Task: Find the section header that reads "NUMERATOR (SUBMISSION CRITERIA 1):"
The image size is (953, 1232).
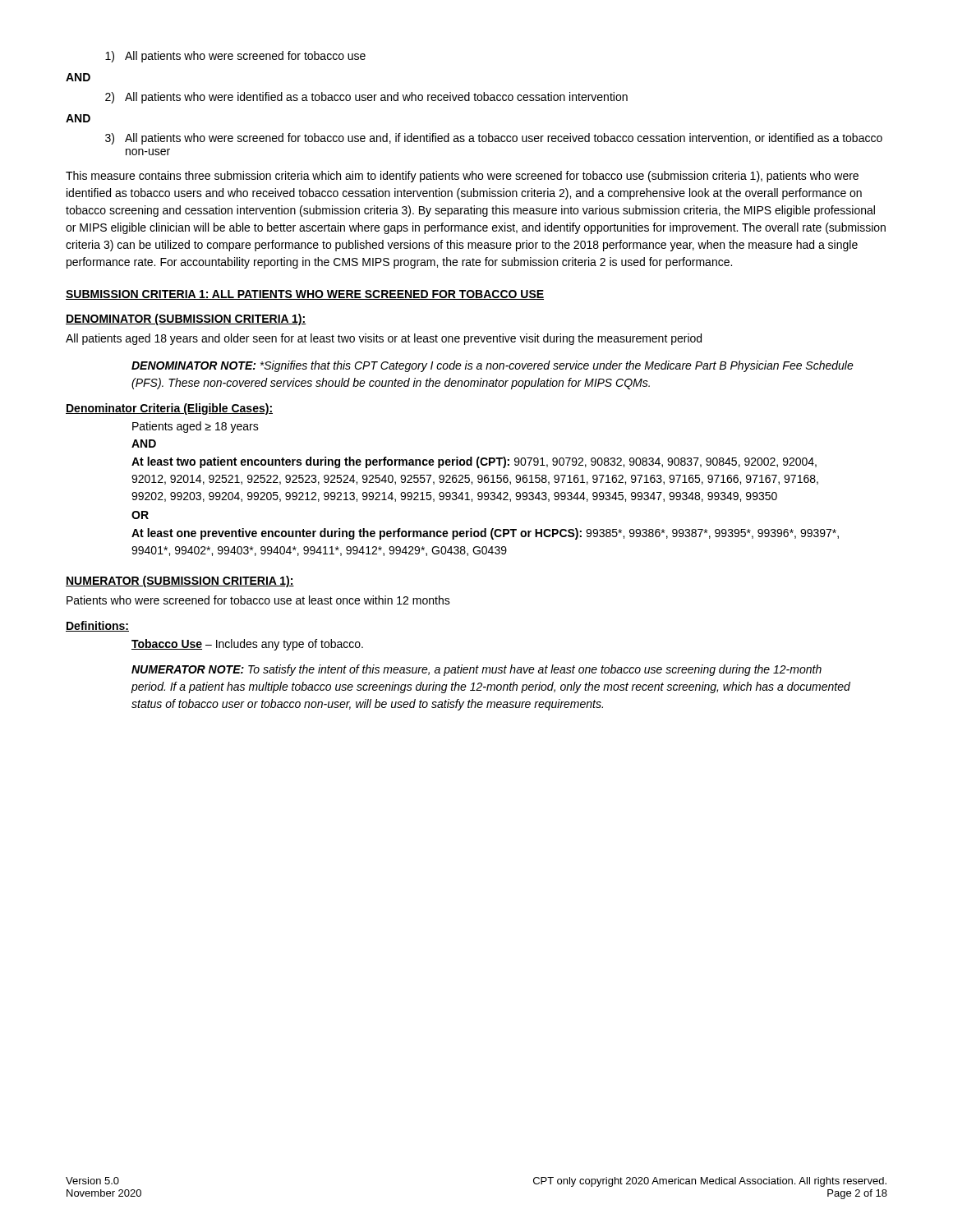Action: pyautogui.click(x=180, y=581)
